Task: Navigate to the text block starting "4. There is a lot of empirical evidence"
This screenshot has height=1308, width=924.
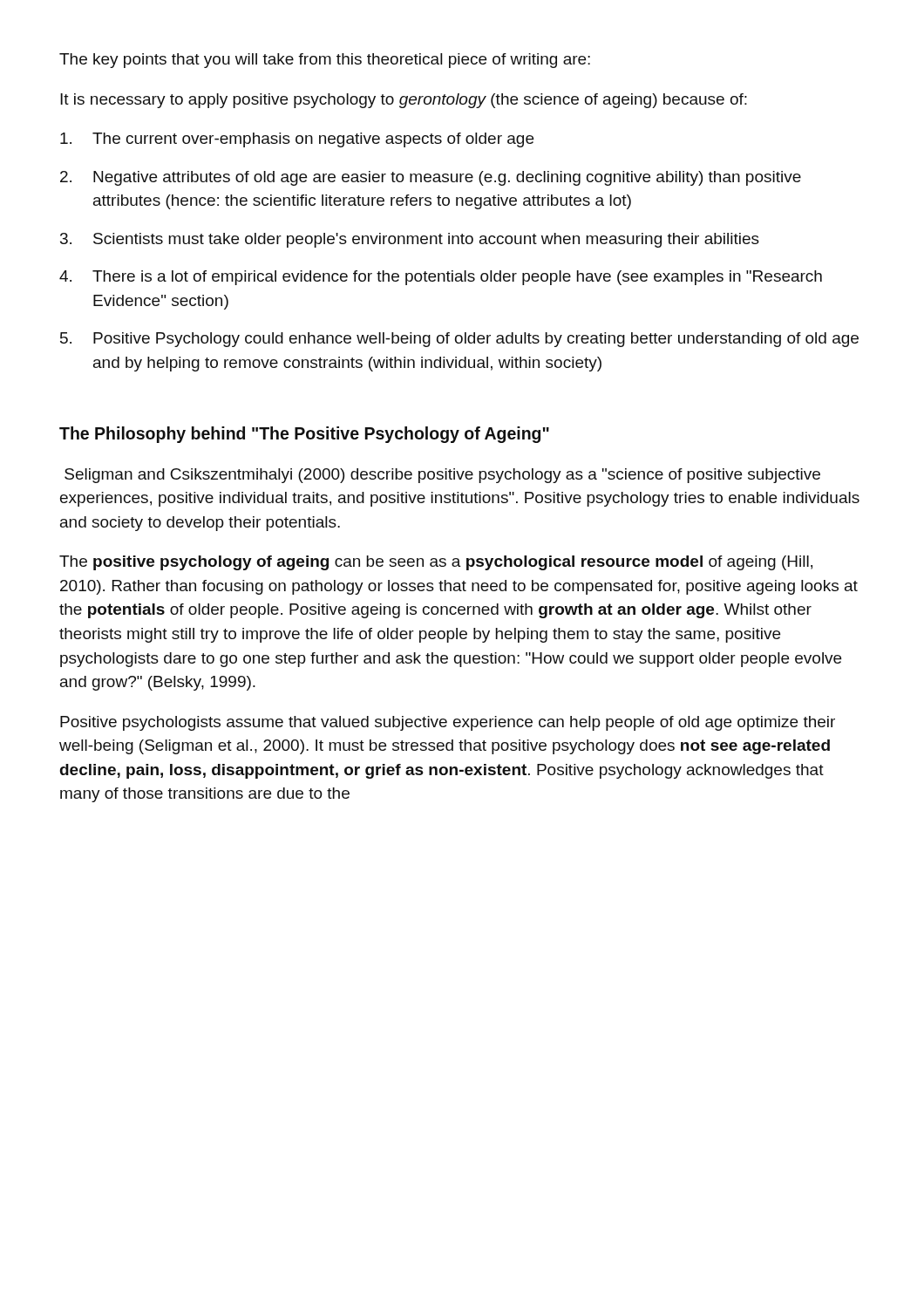Action: pyautogui.click(x=462, y=288)
